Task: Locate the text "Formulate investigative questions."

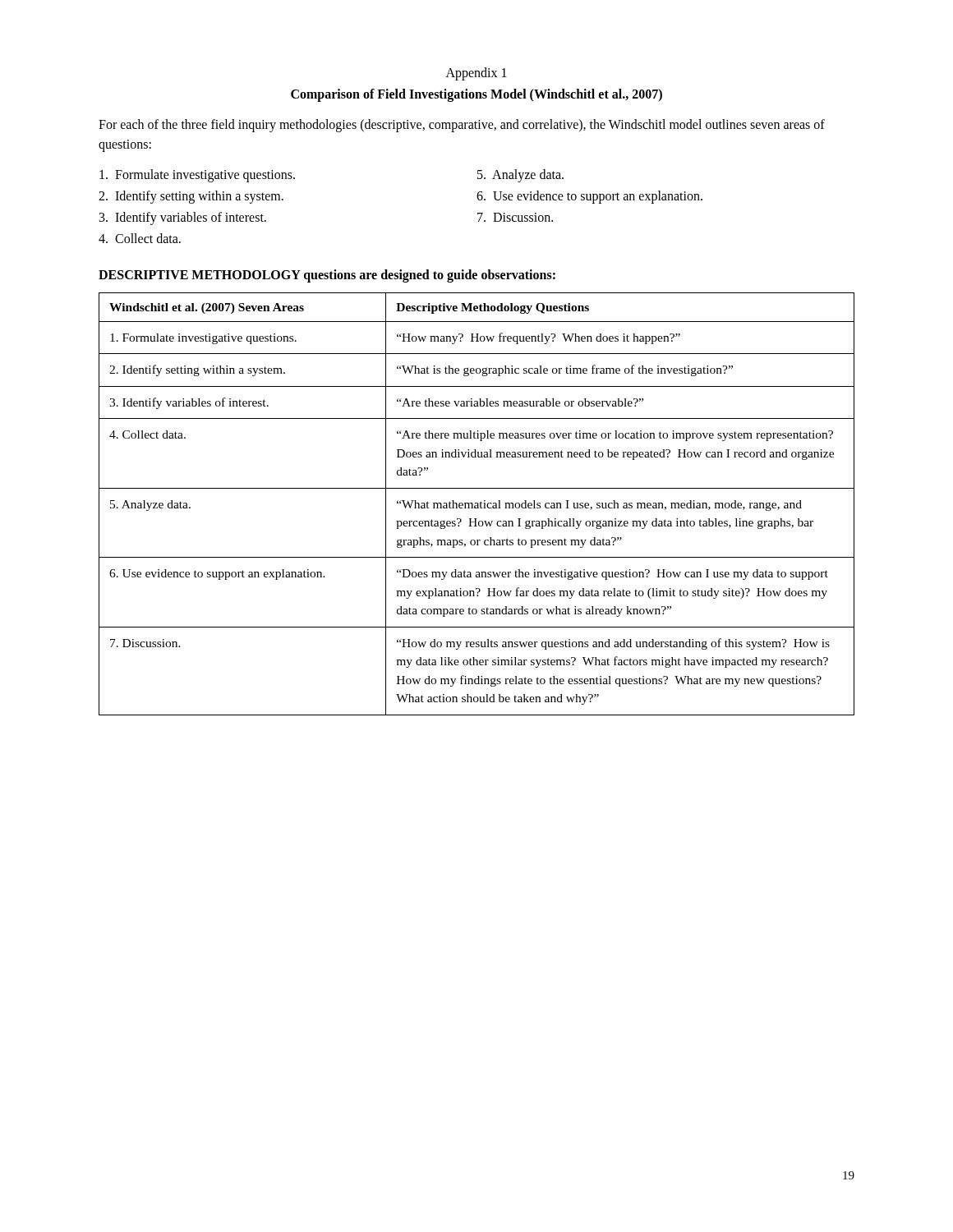Action: tap(197, 175)
